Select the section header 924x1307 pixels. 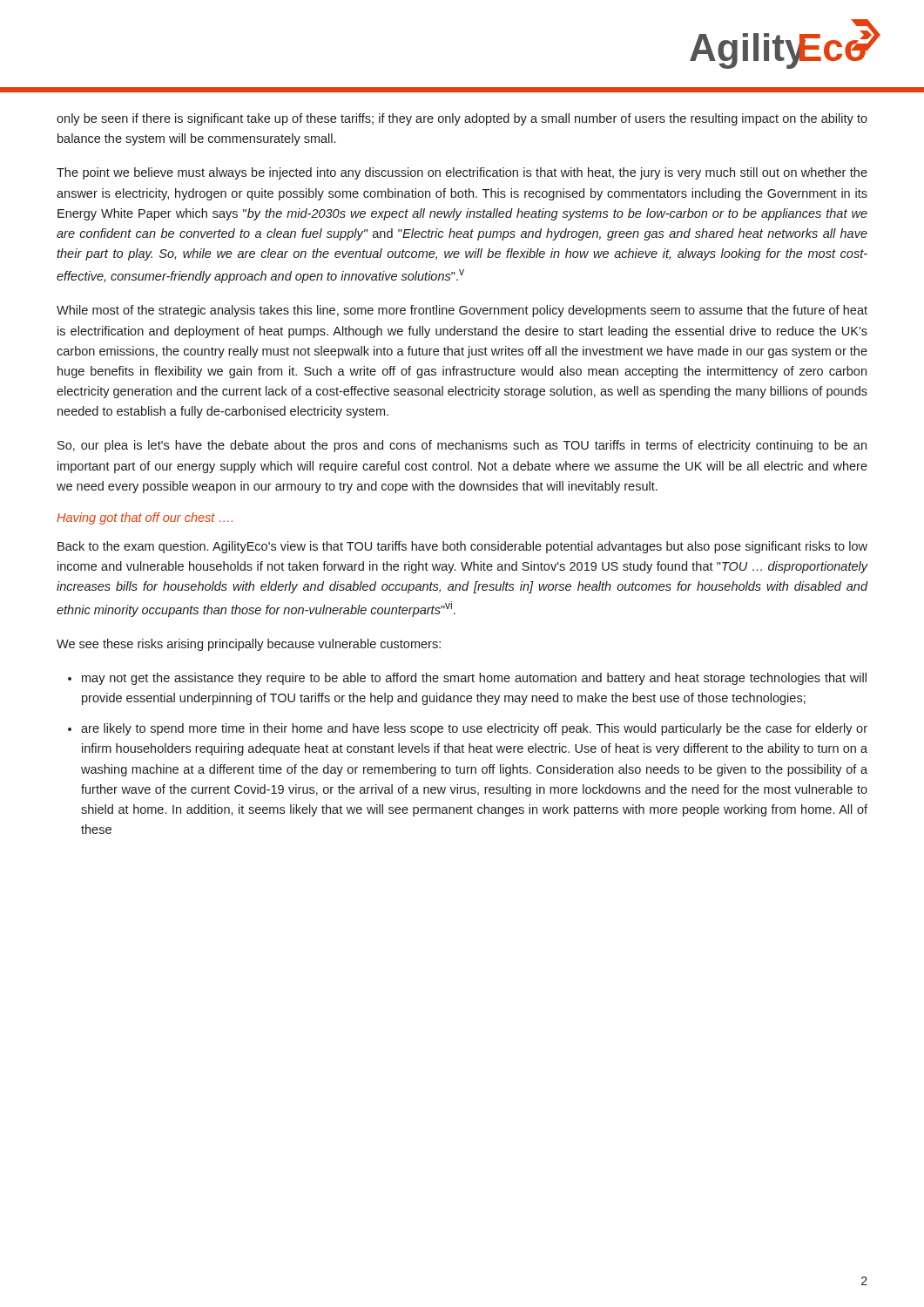[145, 518]
